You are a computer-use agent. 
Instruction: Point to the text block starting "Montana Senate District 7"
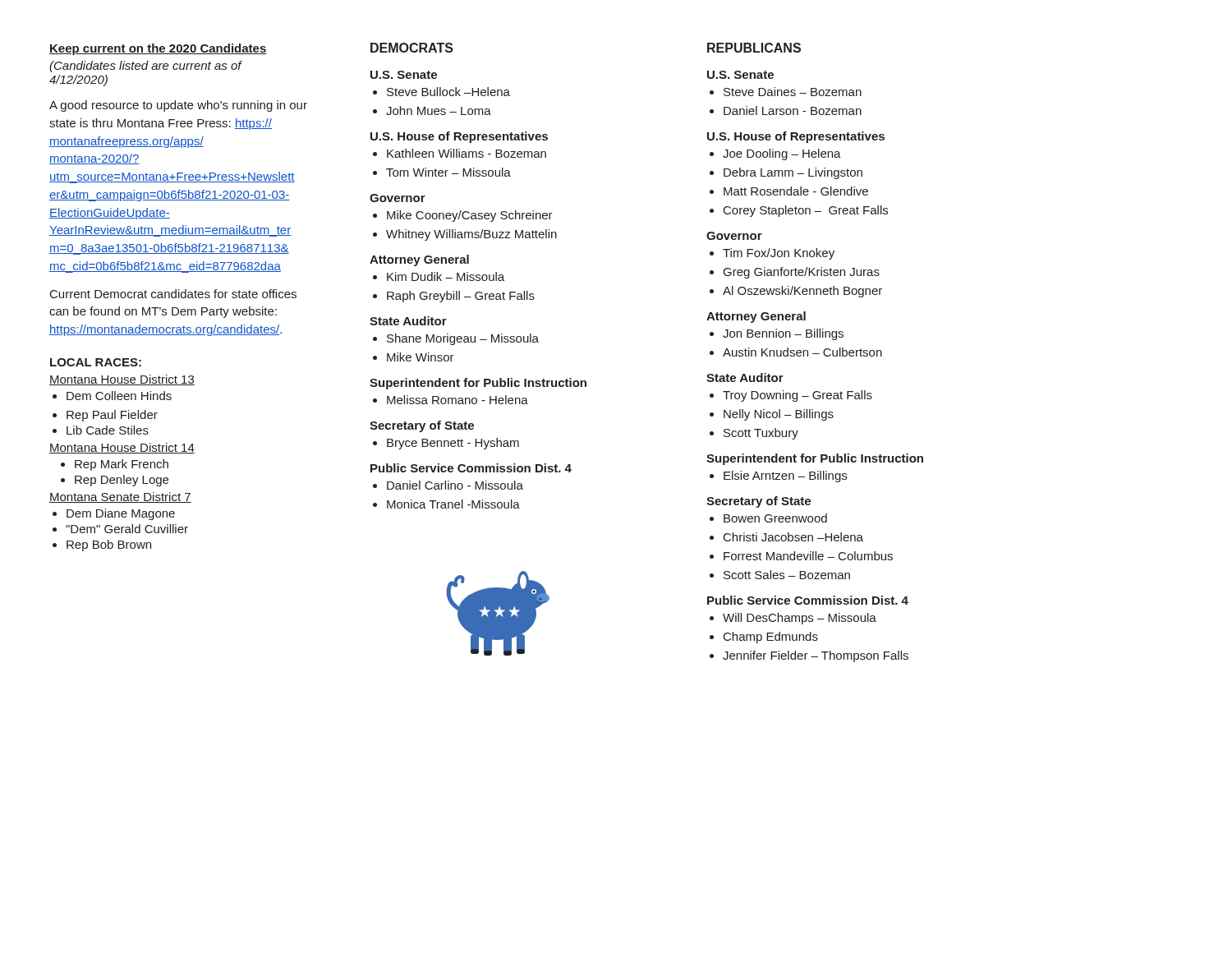[120, 496]
